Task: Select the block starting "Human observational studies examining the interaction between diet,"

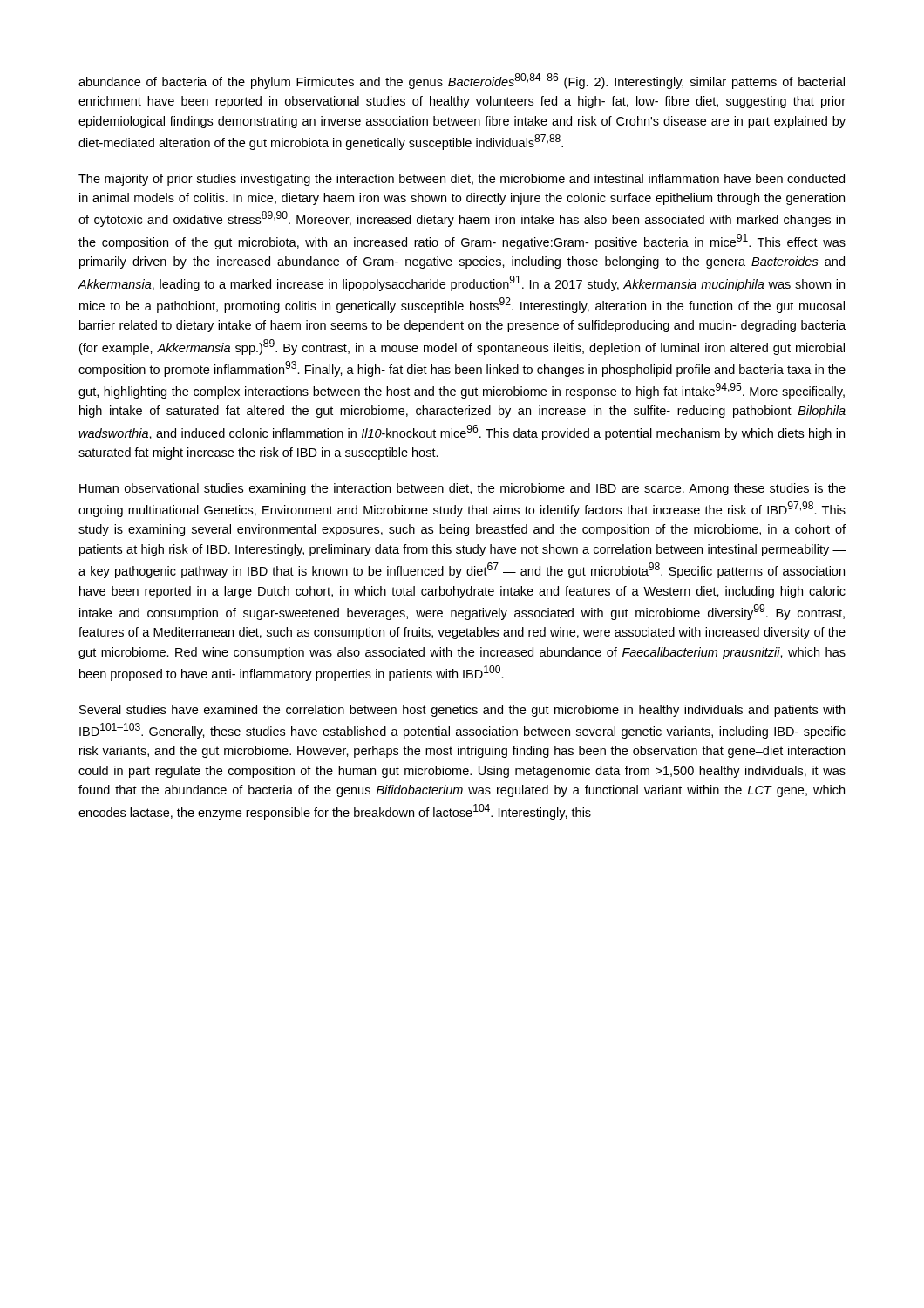Action: [x=462, y=581]
